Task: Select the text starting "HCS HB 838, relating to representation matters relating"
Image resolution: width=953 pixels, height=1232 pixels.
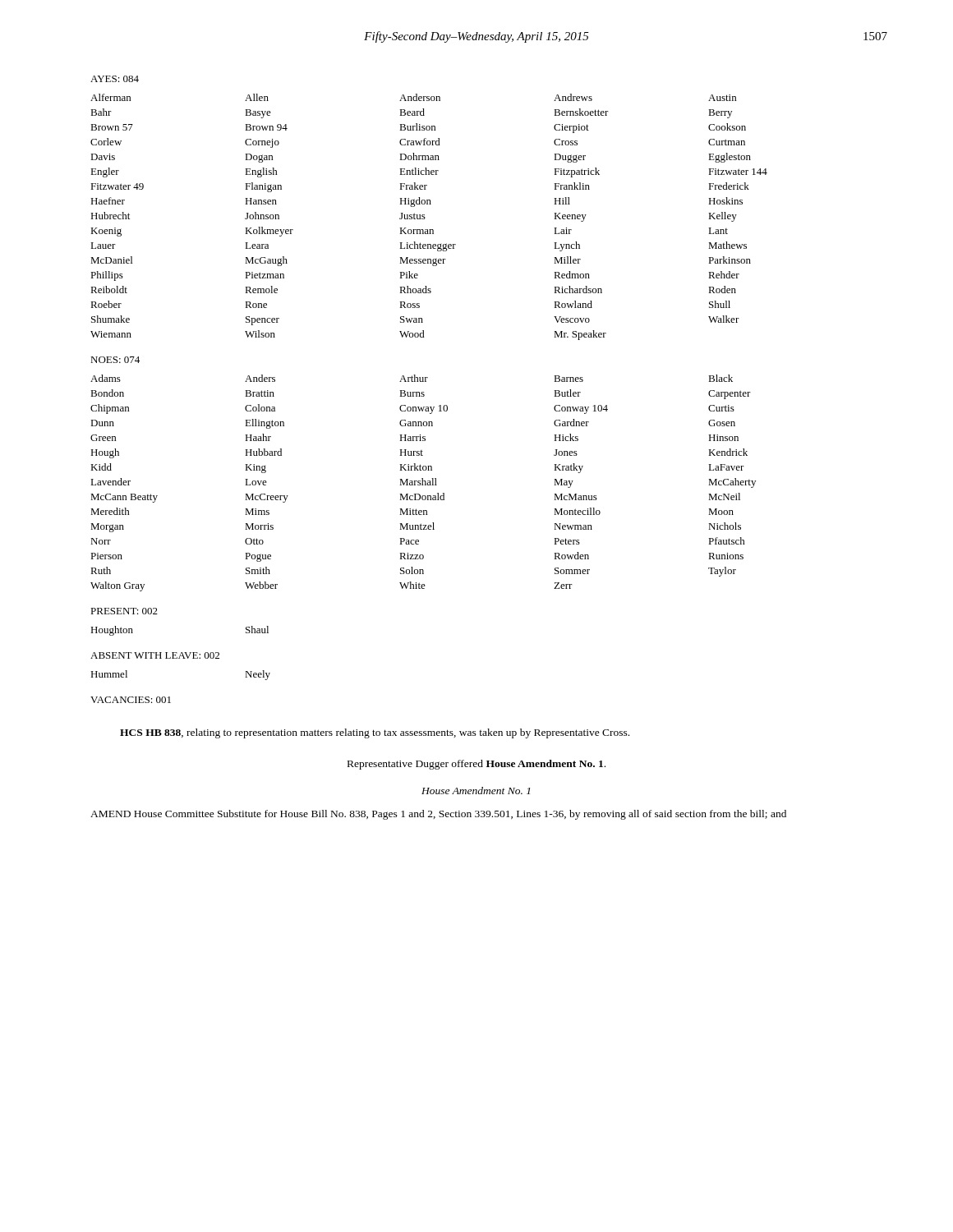Action: (x=375, y=732)
